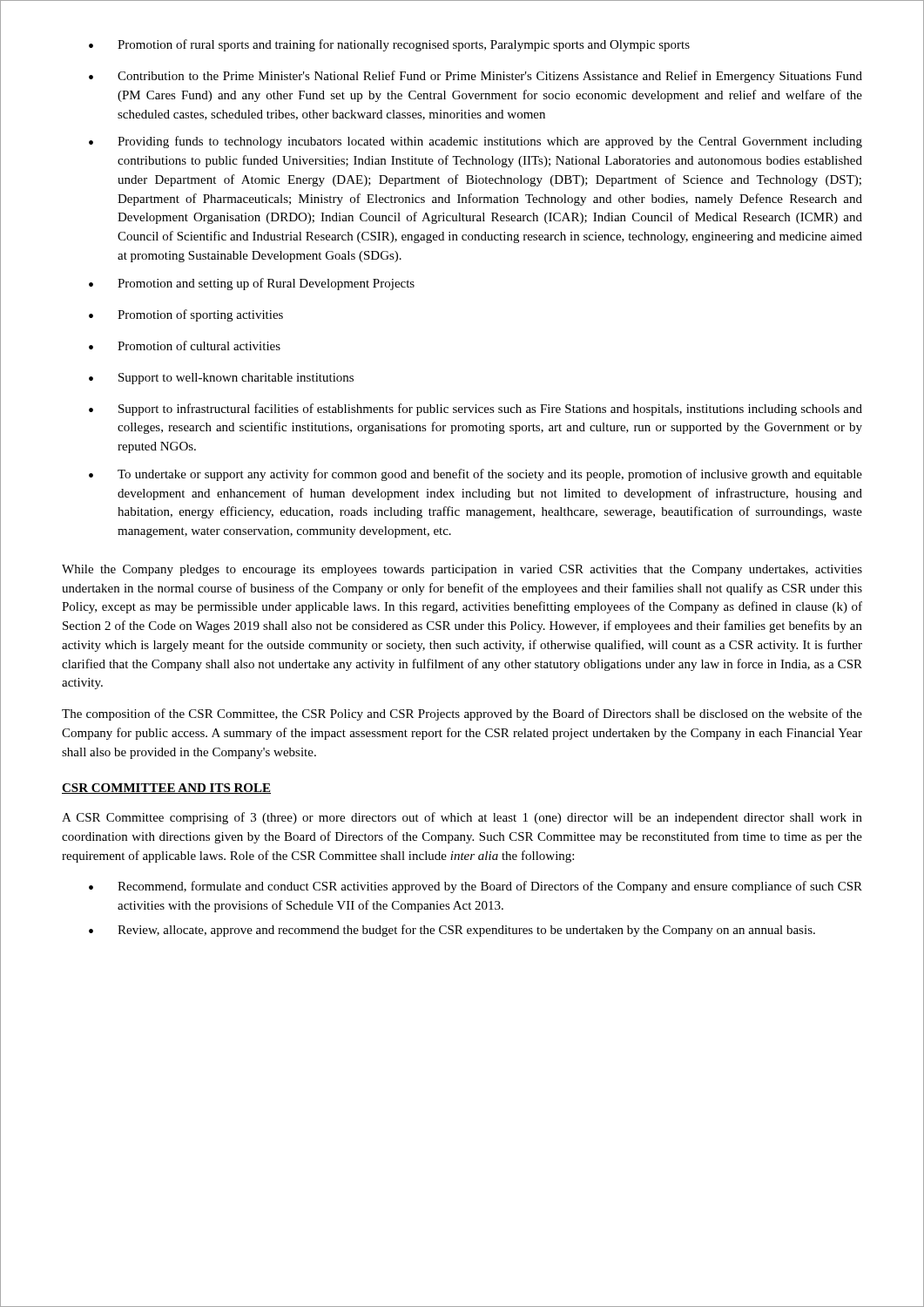This screenshot has width=924, height=1307.
Task: Select the list item with the text "• To undertake or support"
Action: (475, 503)
